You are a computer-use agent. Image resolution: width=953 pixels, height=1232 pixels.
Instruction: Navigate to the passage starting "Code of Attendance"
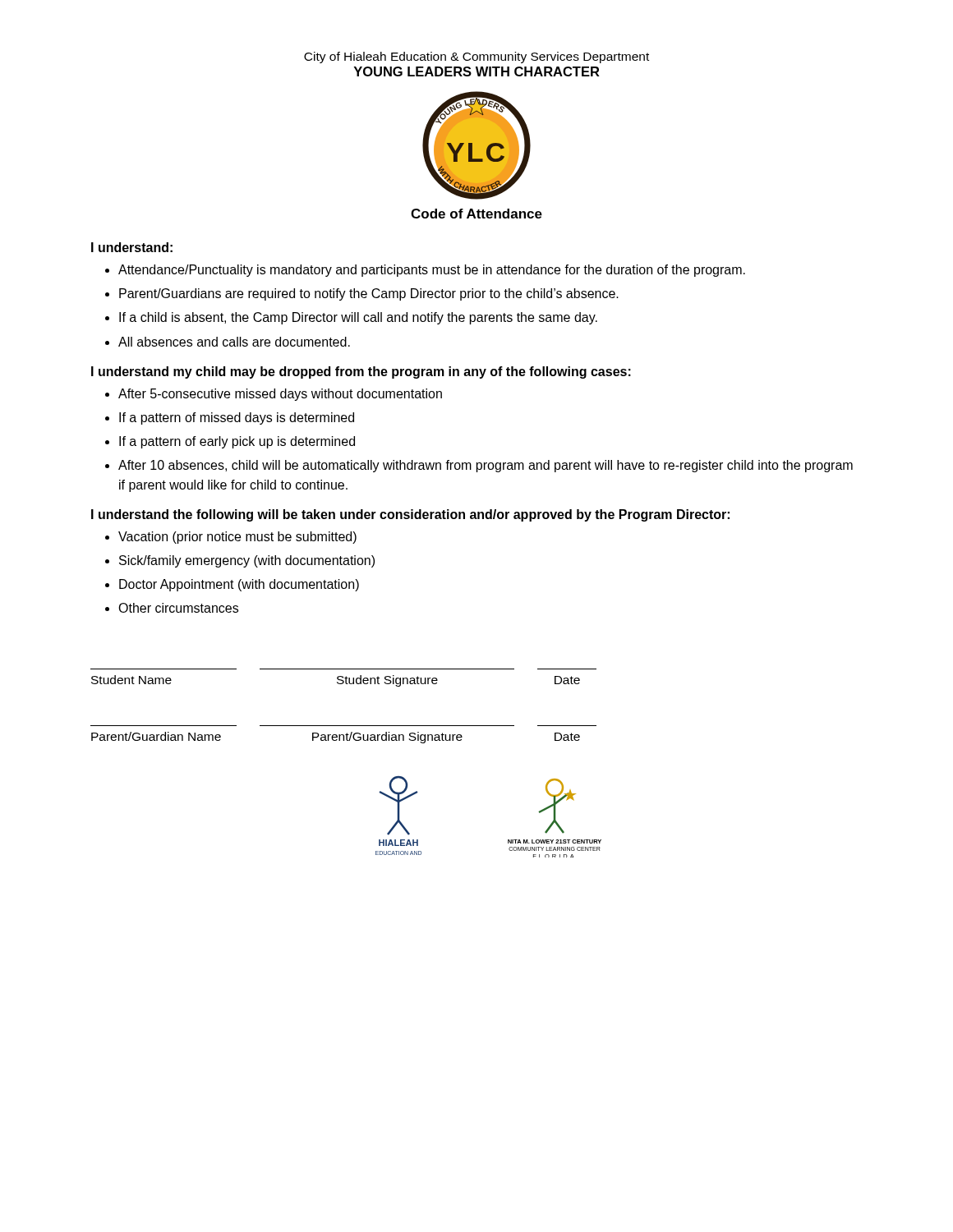tap(476, 214)
